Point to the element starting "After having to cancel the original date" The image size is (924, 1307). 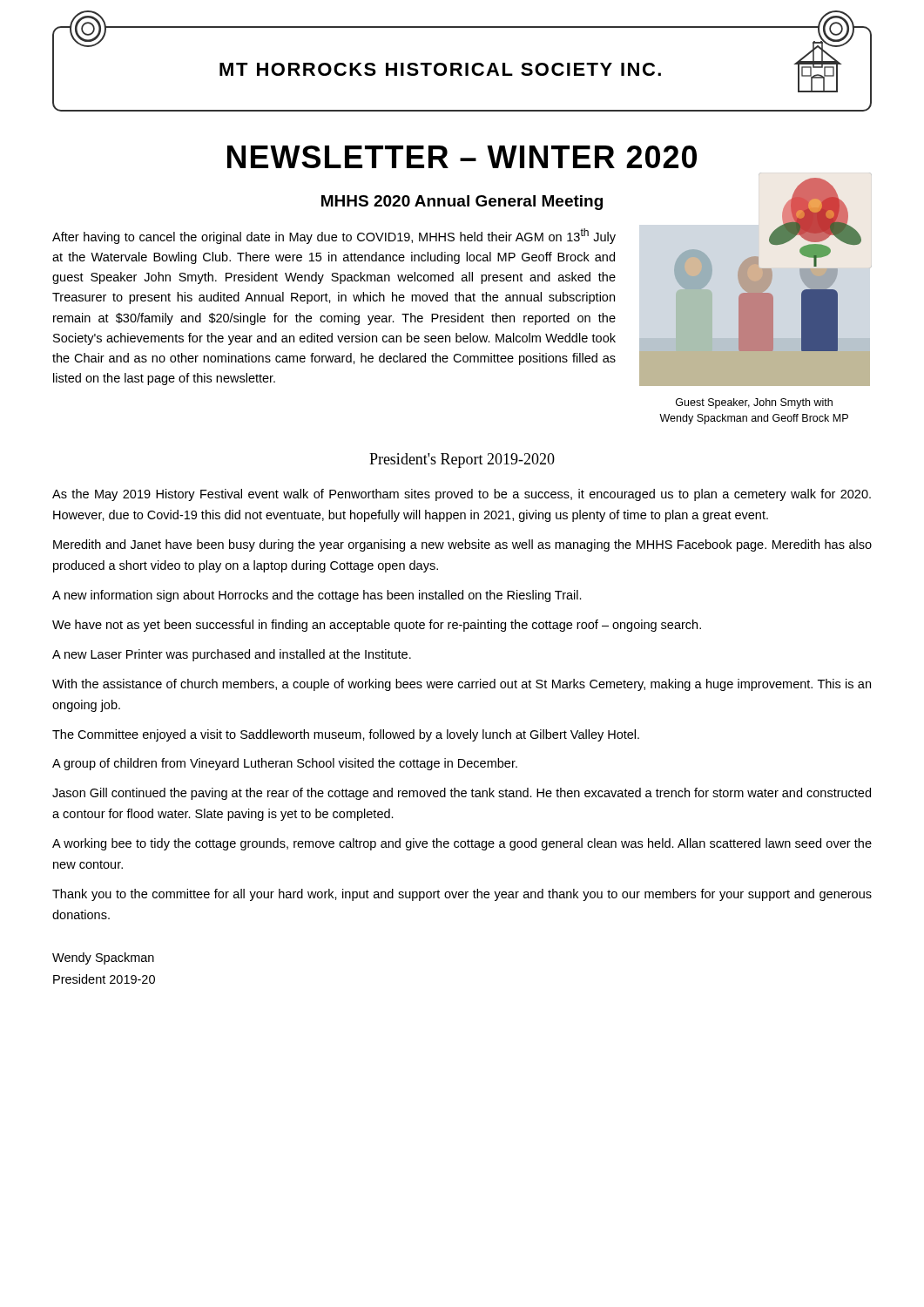tap(334, 306)
